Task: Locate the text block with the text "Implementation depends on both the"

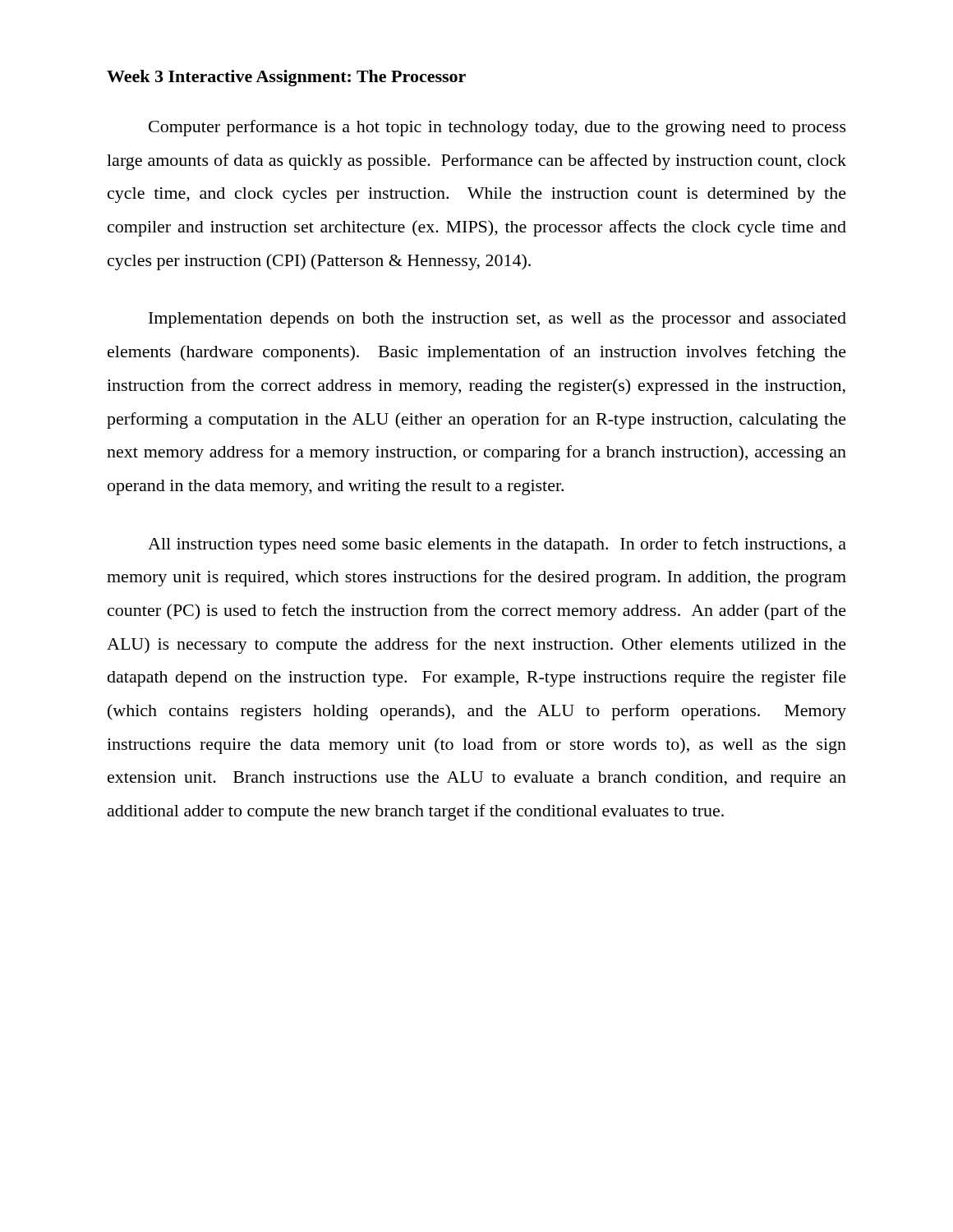Action: (x=476, y=401)
